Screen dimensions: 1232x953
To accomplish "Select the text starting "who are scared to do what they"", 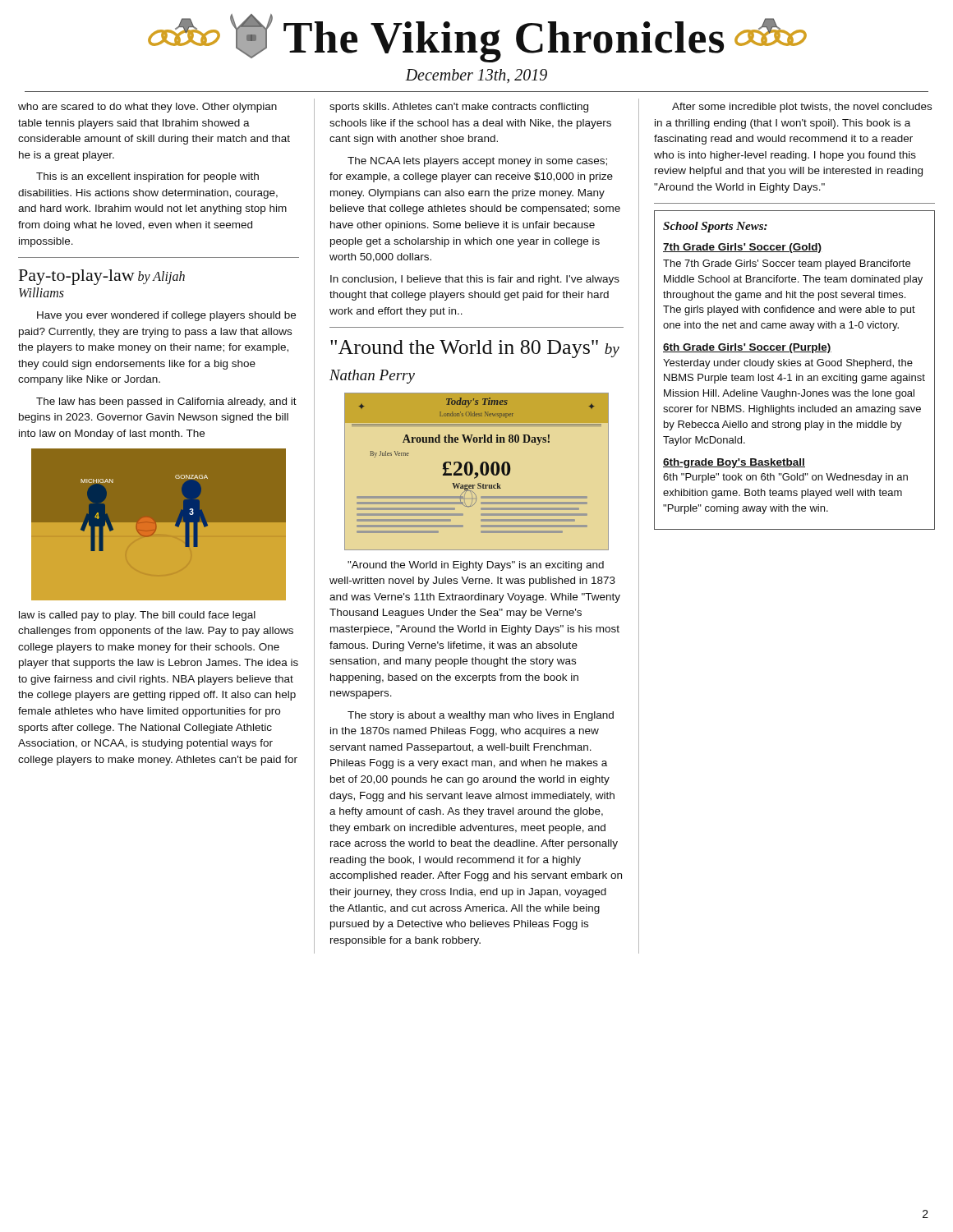I will [159, 174].
